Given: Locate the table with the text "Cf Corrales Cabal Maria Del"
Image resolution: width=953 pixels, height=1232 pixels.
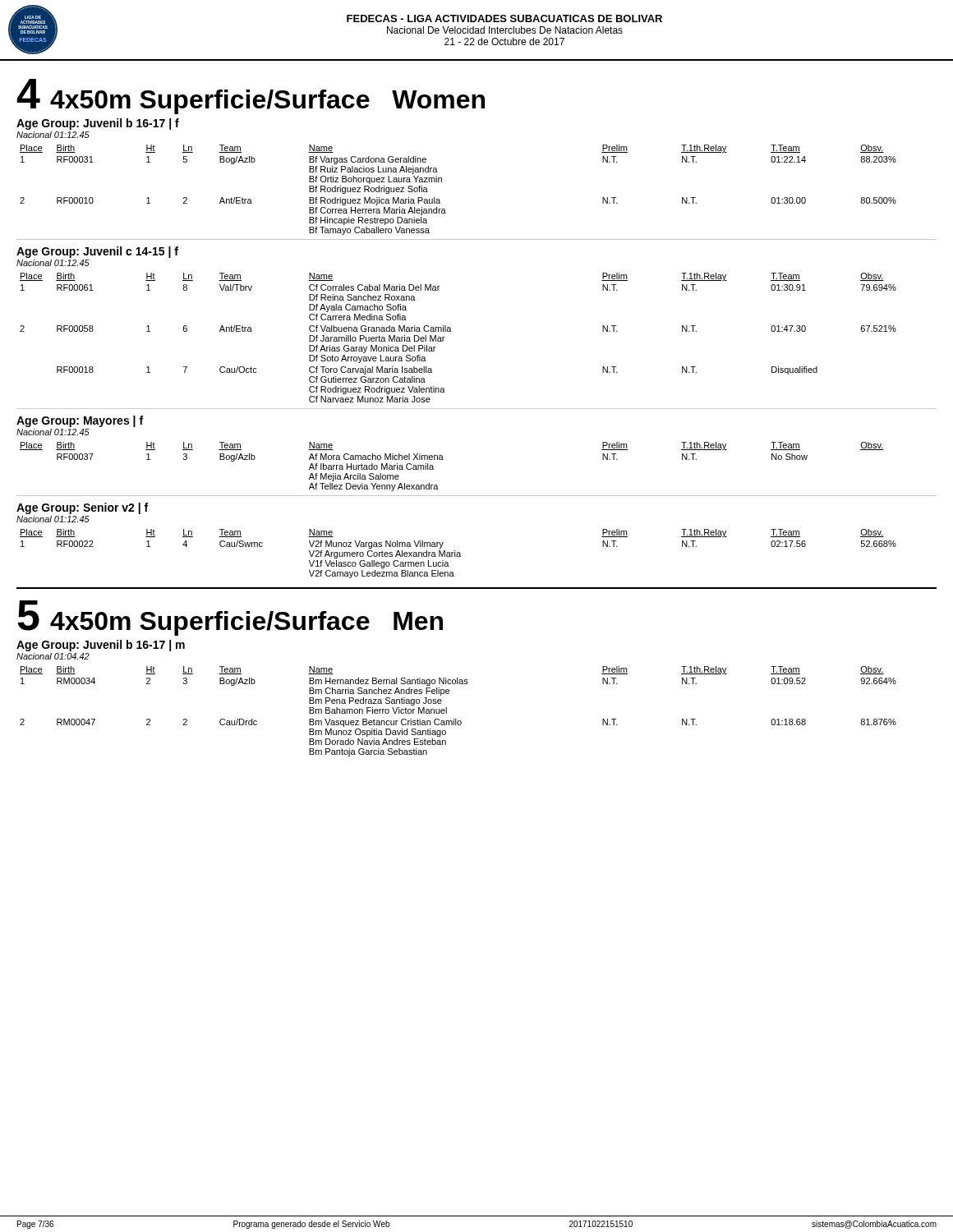Looking at the screenshot, I should (476, 338).
